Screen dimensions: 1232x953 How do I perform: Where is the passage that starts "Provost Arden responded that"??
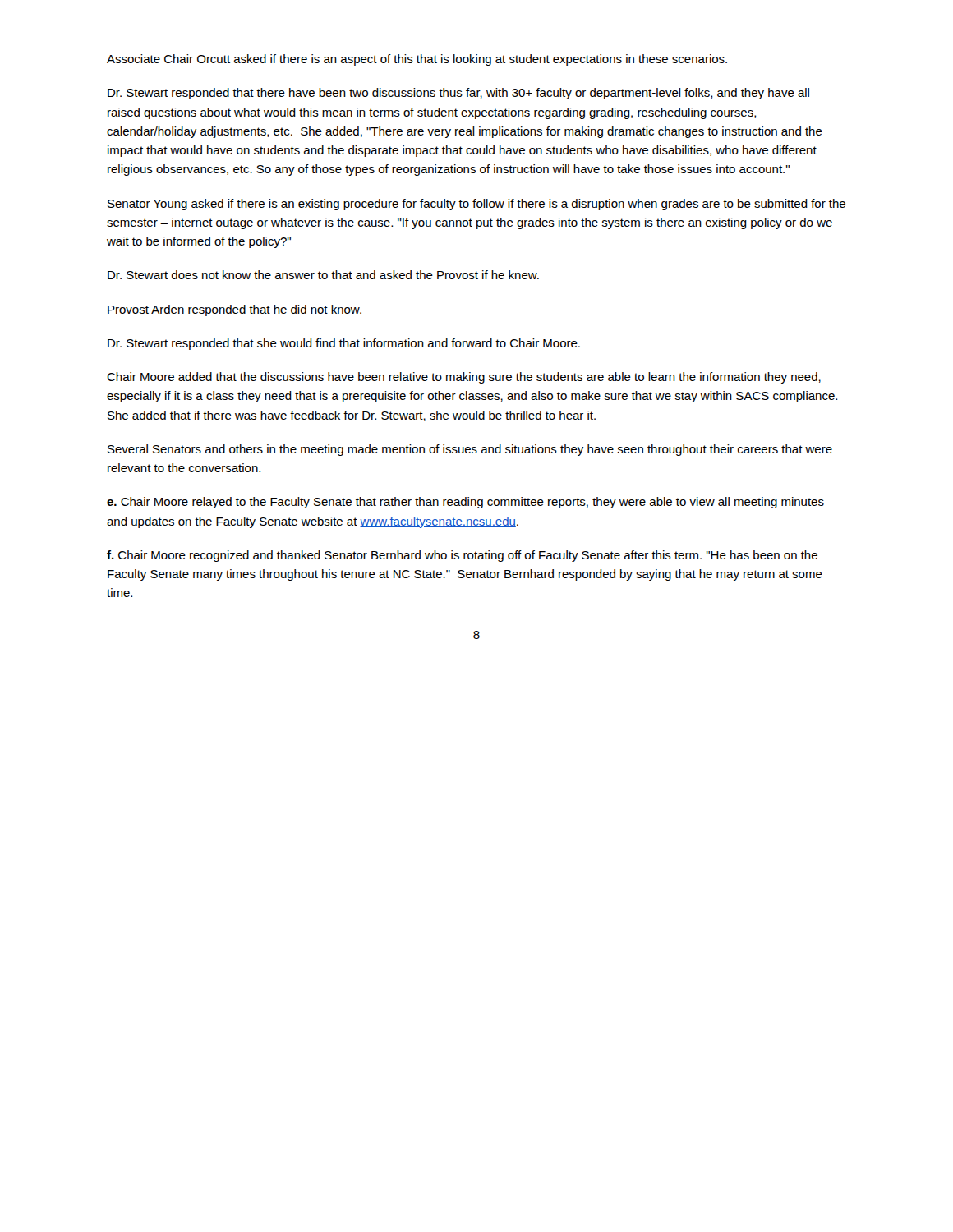pyautogui.click(x=235, y=309)
